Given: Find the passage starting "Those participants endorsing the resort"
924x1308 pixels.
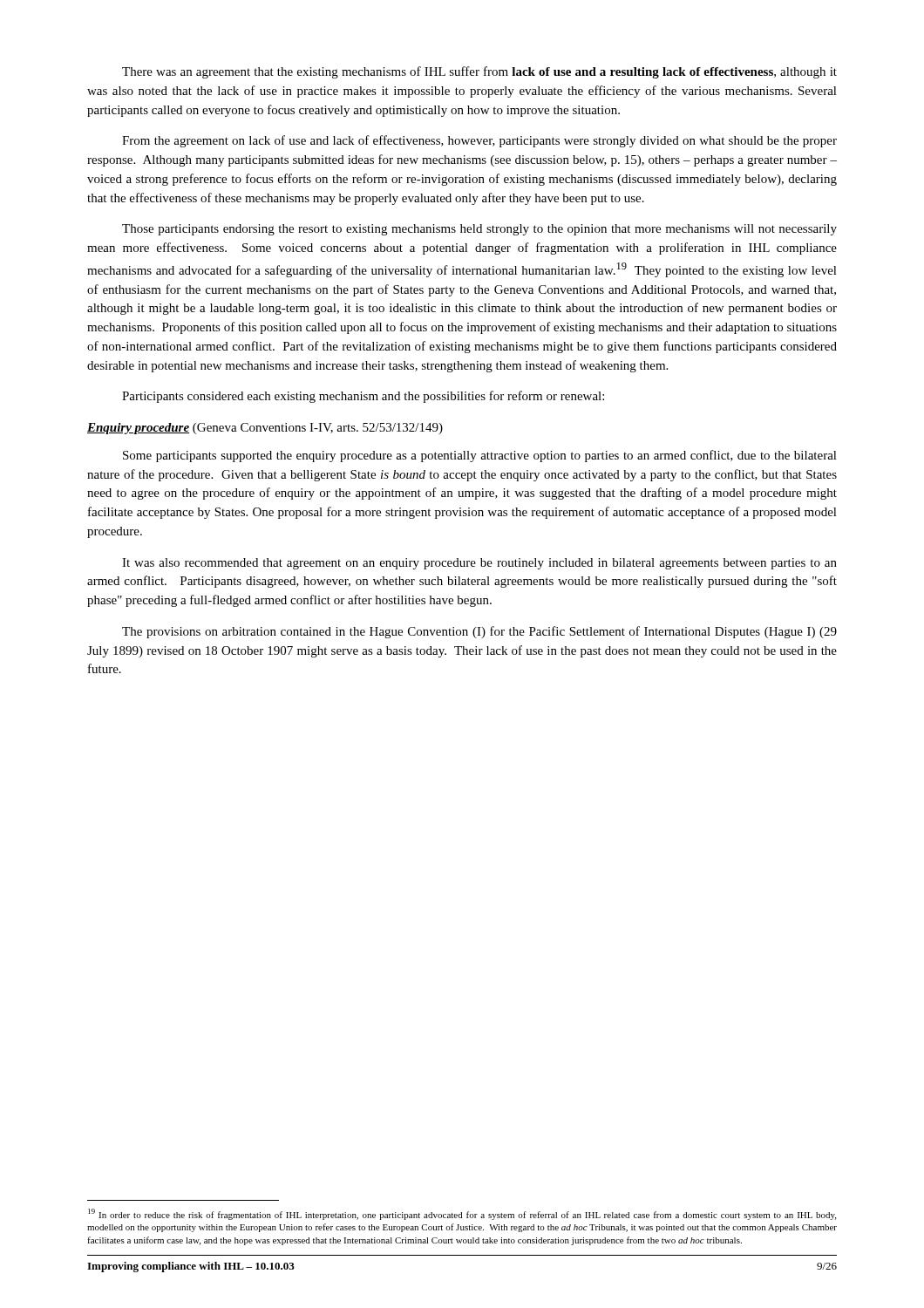Looking at the screenshot, I should click(x=462, y=297).
